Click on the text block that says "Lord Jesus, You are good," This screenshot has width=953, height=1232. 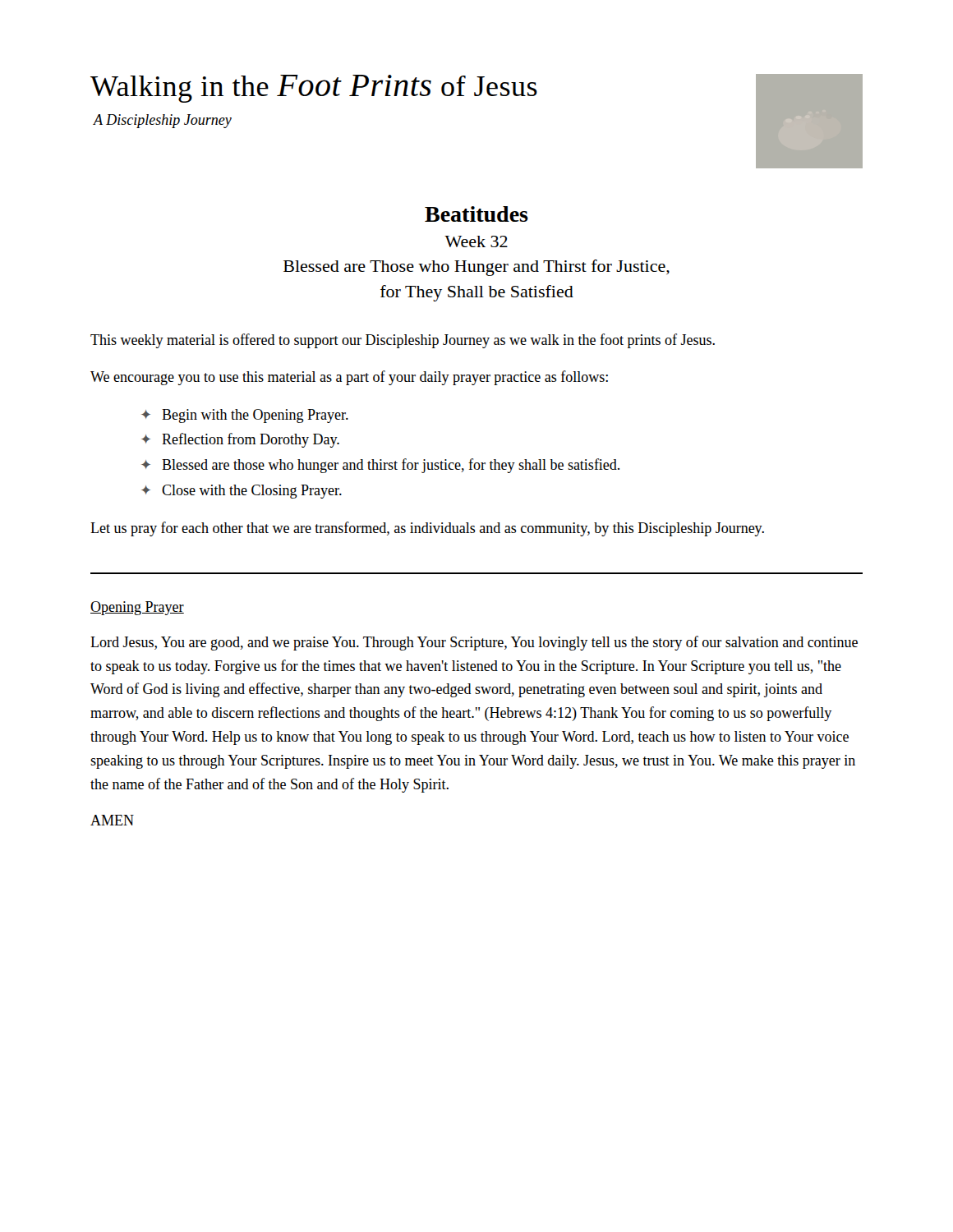(x=476, y=713)
